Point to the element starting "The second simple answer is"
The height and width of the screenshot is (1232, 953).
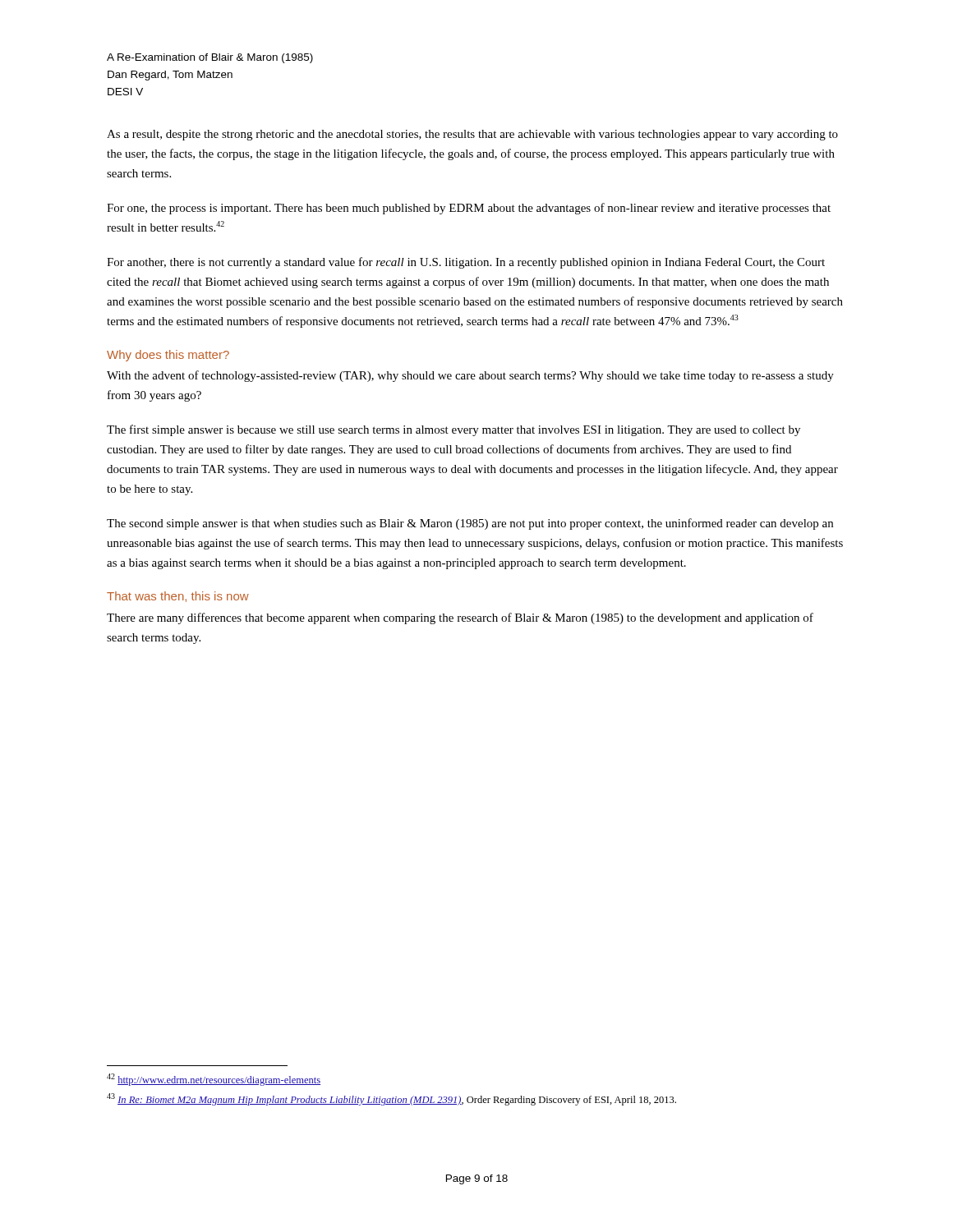click(x=475, y=543)
